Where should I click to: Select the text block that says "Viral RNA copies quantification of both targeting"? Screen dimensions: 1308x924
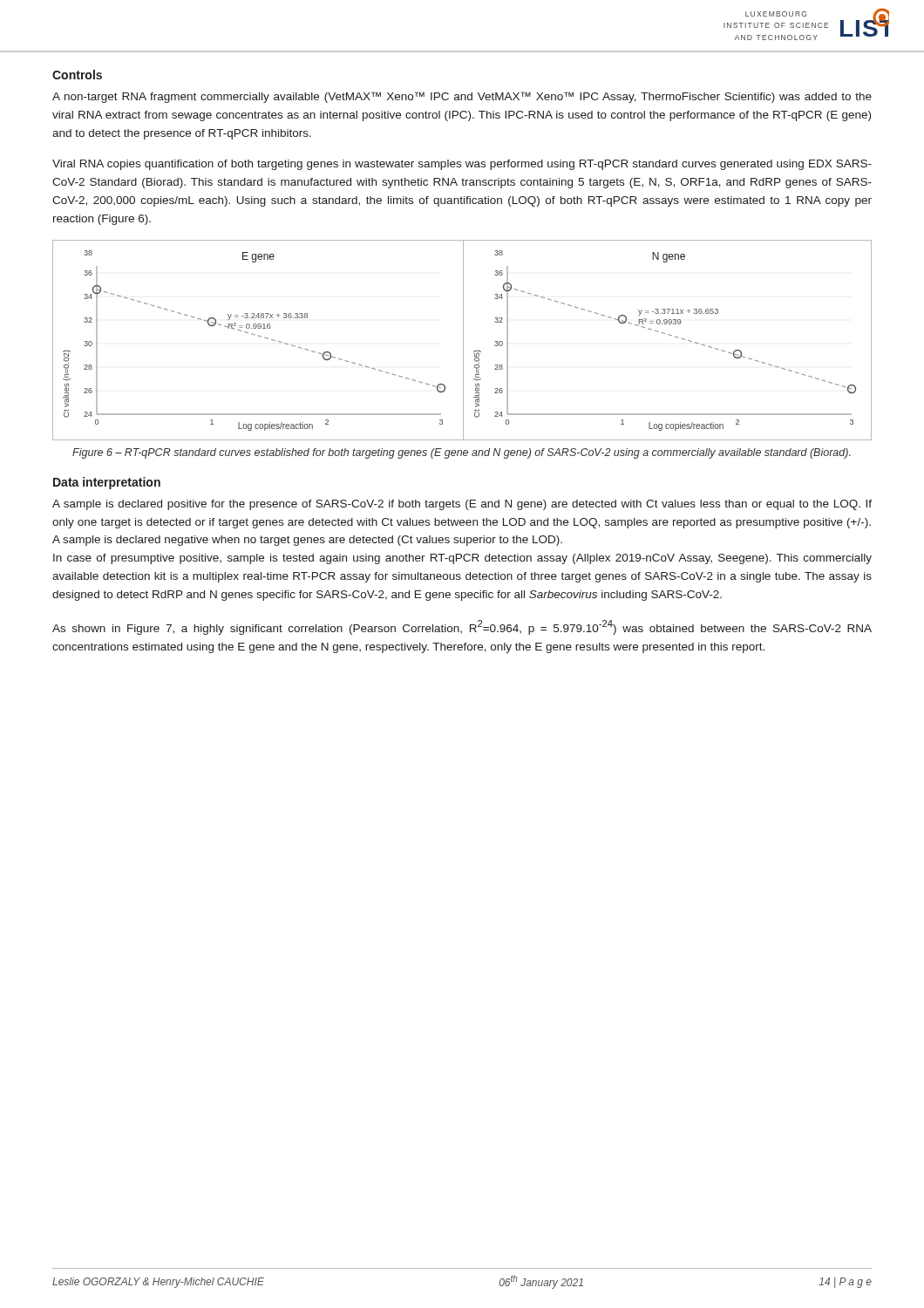(x=462, y=191)
